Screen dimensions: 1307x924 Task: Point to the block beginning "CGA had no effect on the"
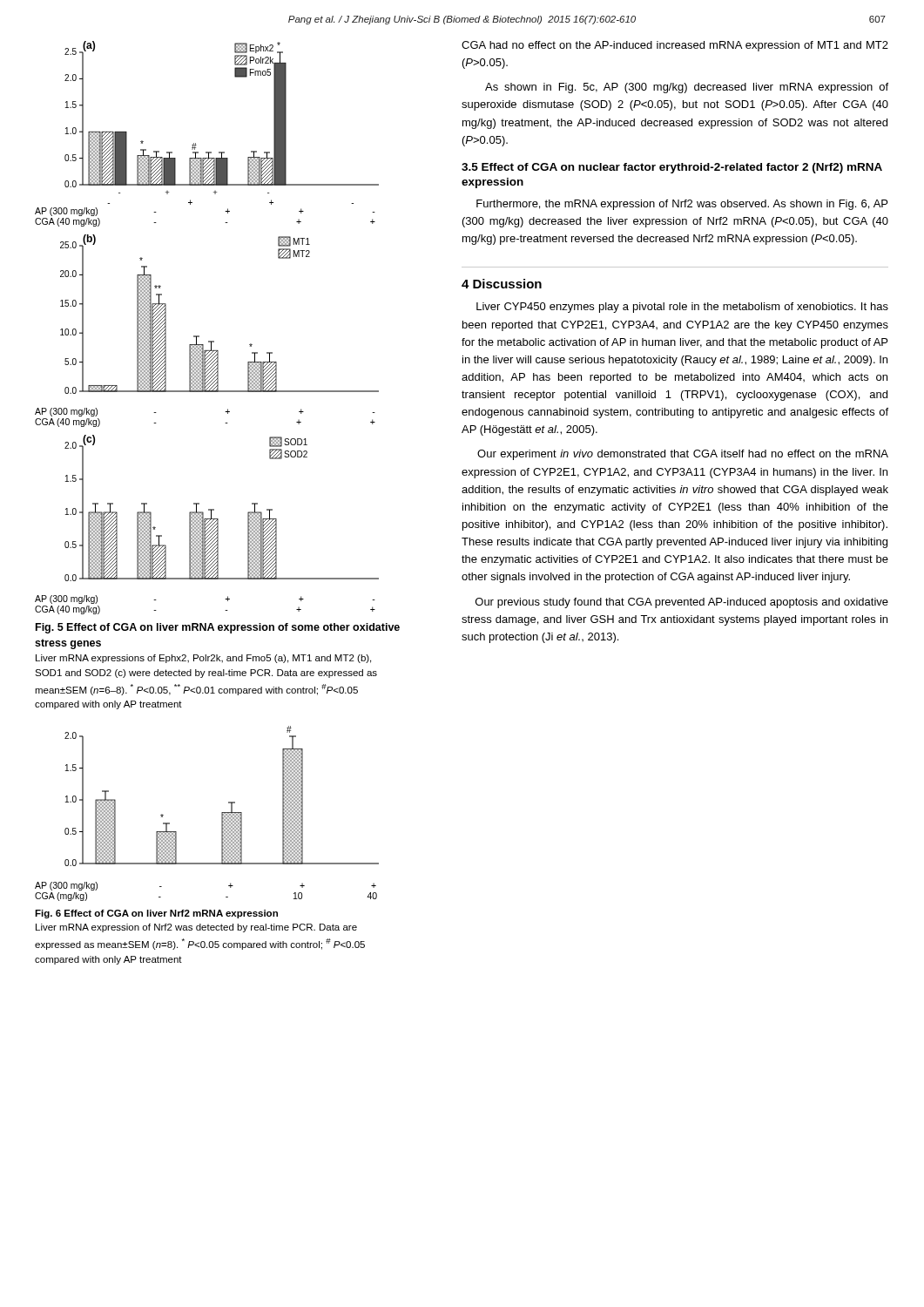[x=675, y=54]
